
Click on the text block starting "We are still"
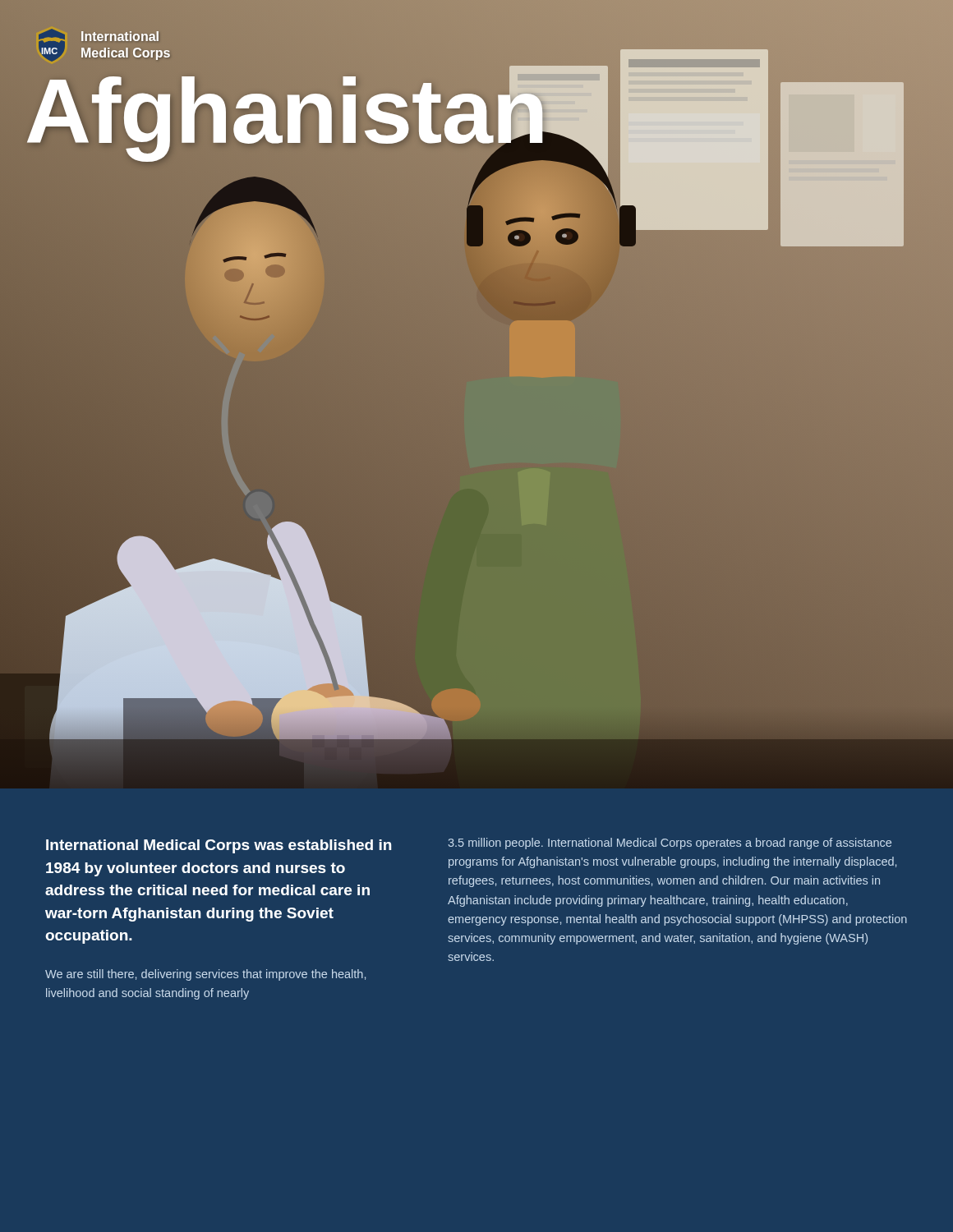click(x=206, y=983)
